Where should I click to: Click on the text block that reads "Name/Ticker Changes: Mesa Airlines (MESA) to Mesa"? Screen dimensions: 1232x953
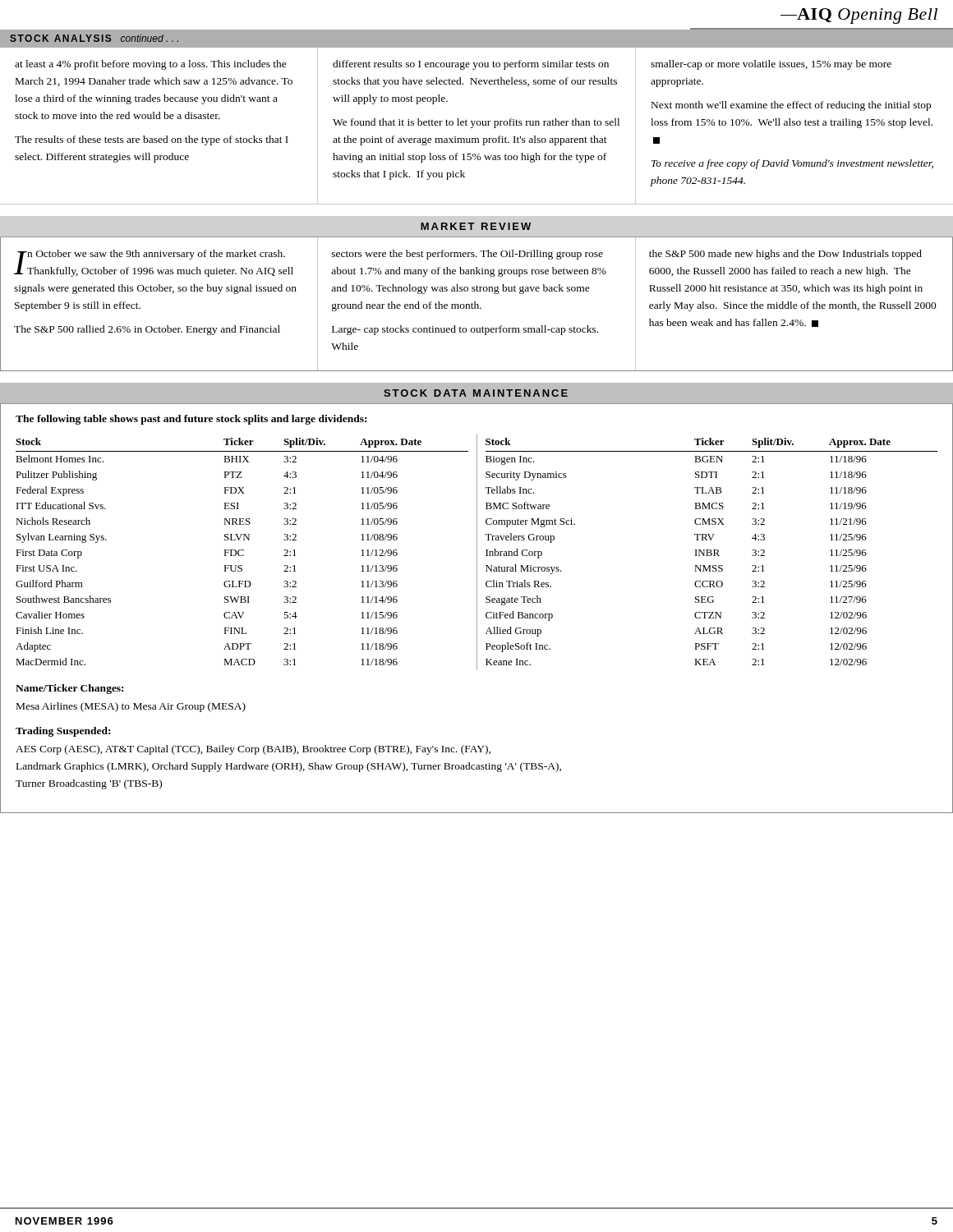coord(69,689)
